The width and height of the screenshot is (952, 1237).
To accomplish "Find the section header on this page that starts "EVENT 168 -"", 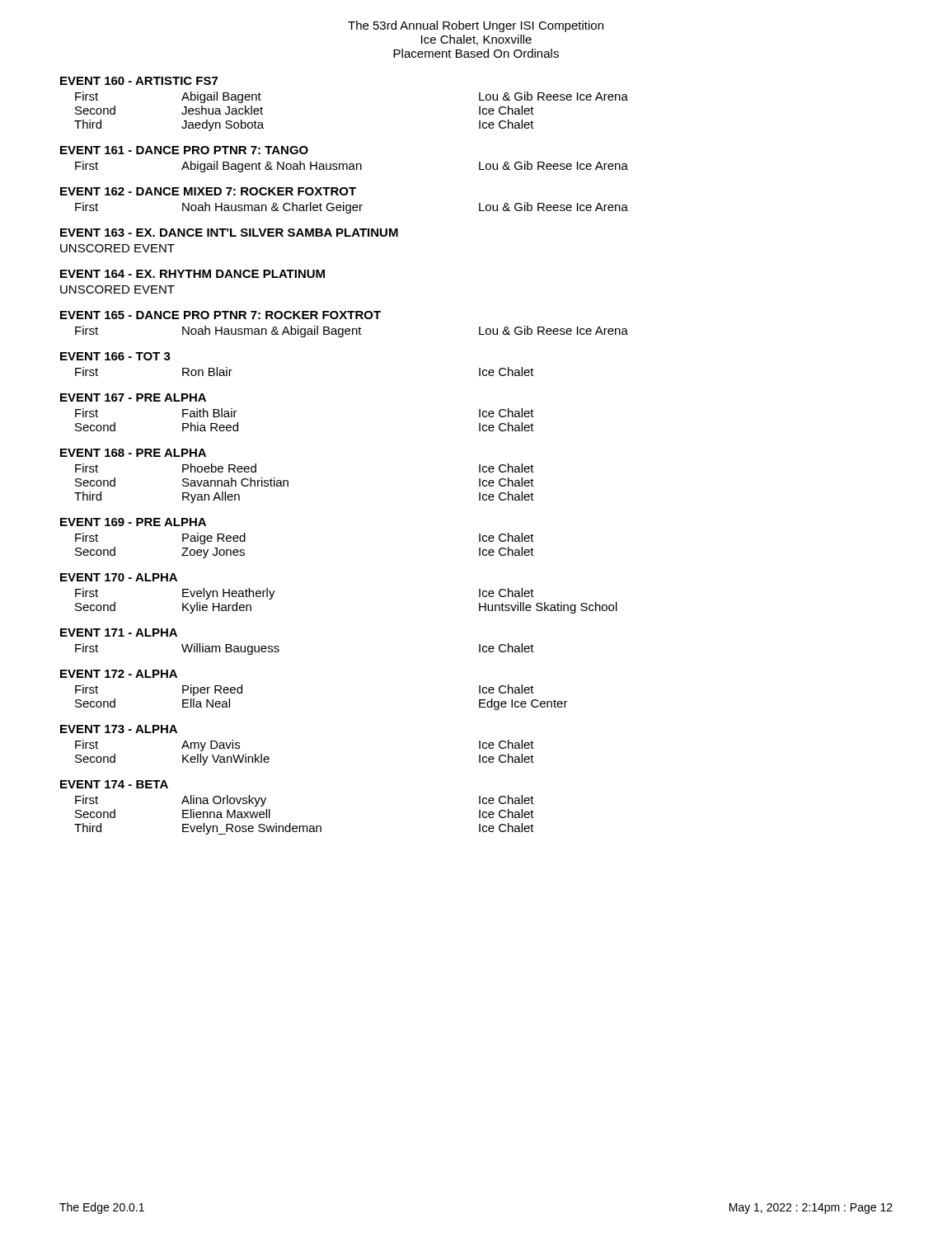I will pyautogui.click(x=133, y=452).
